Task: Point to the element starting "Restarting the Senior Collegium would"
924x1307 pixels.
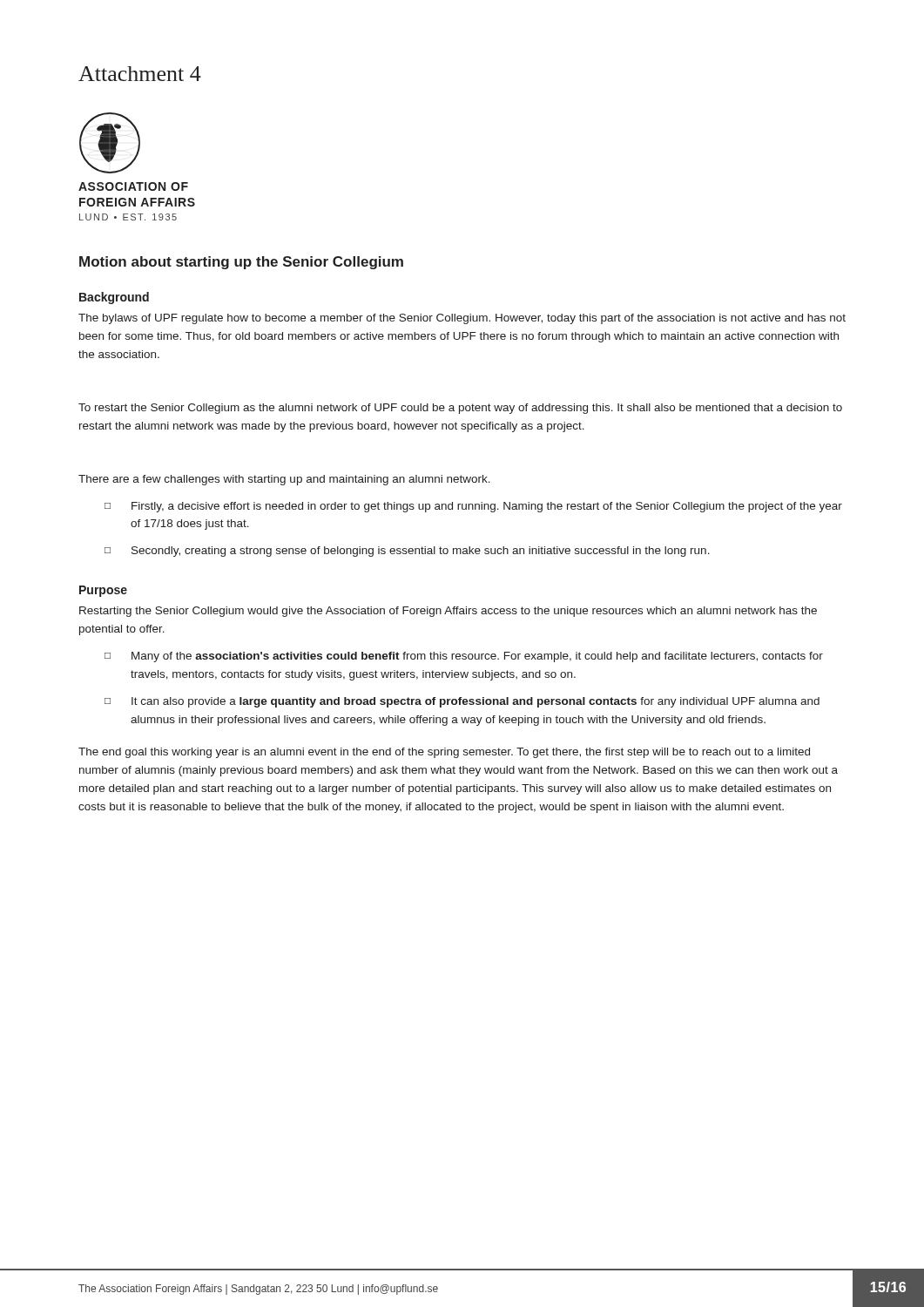Action: (462, 621)
